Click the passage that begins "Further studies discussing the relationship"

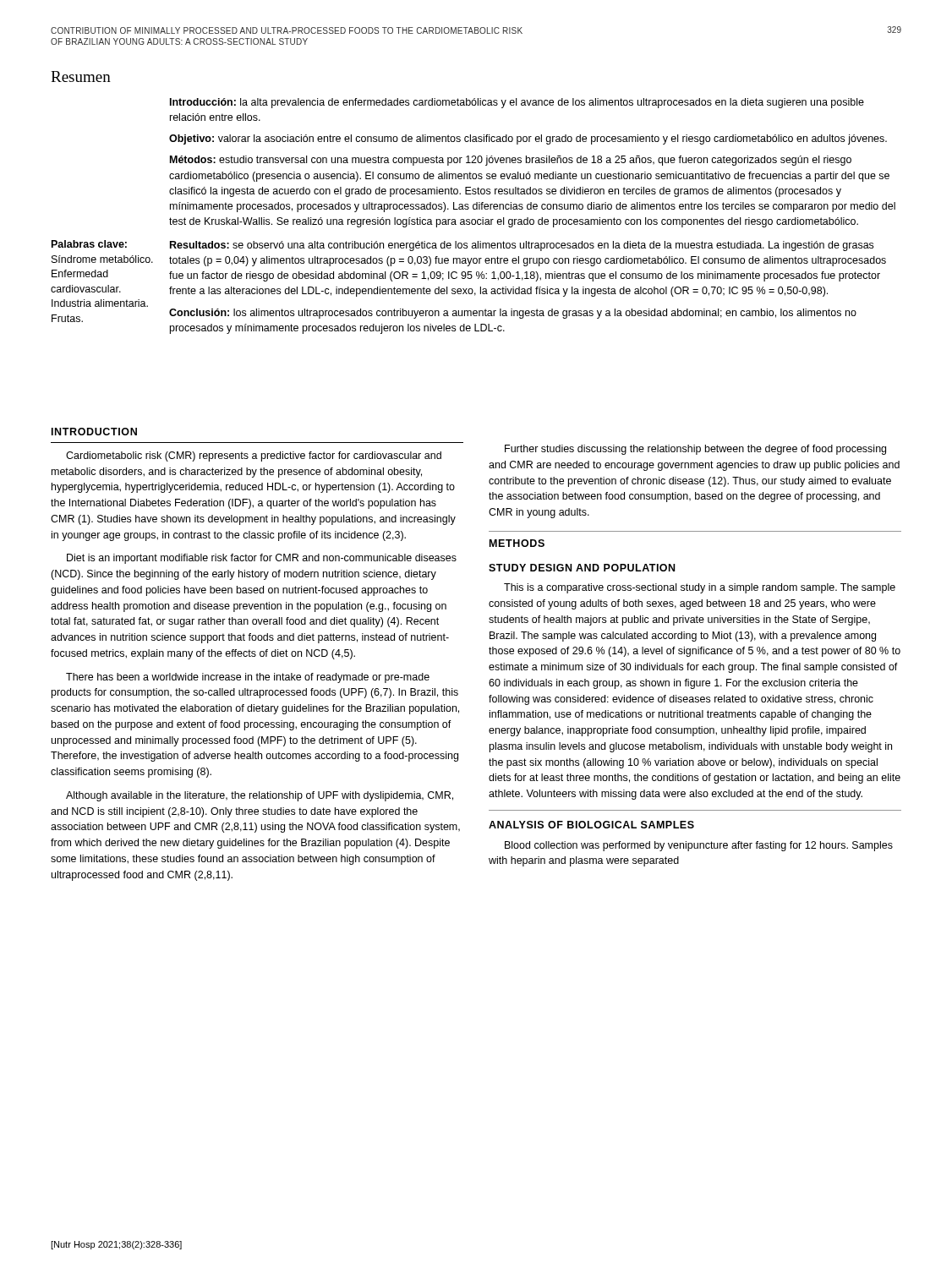click(x=694, y=481)
